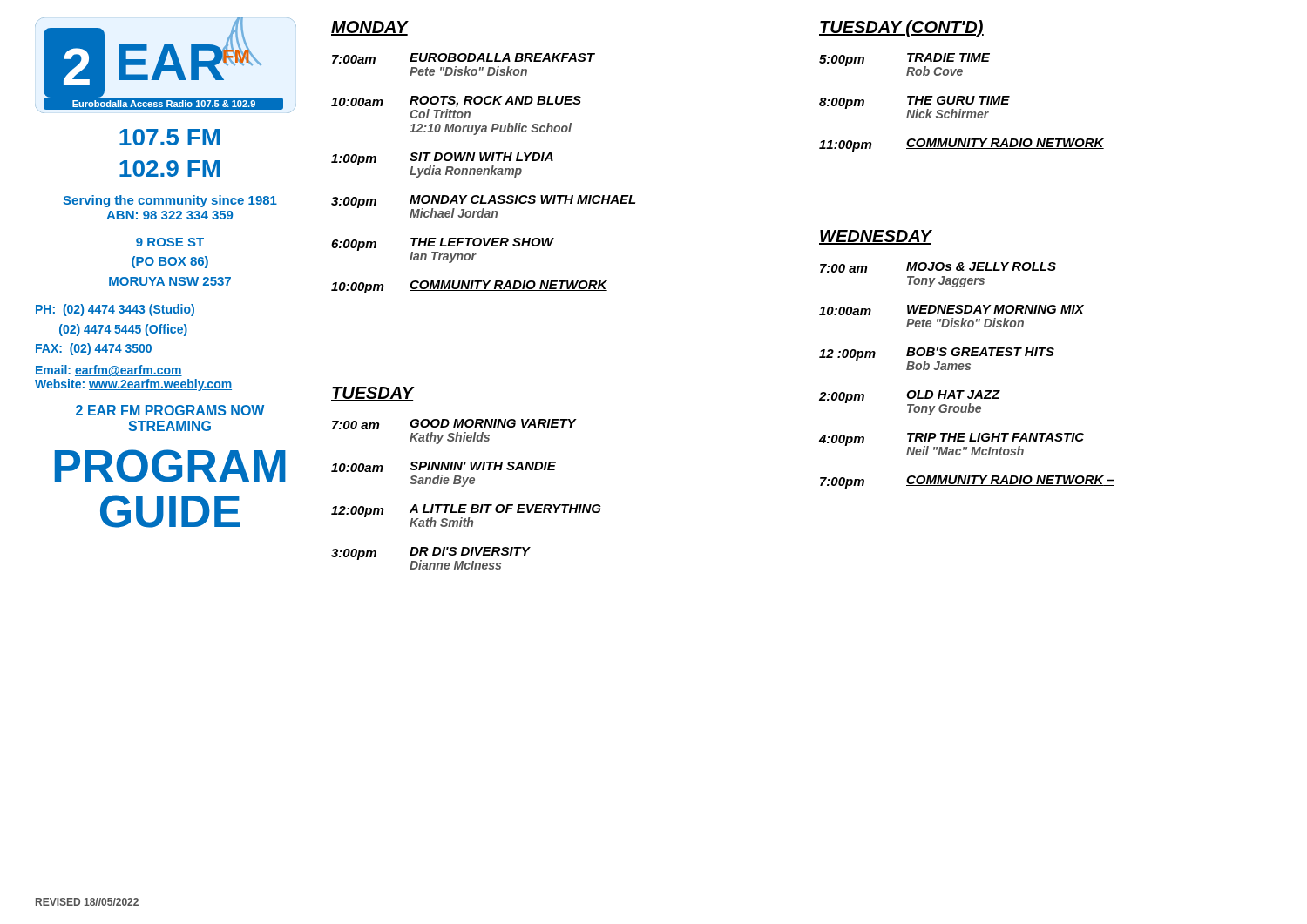
Task: Point to "PROGRAM GUIDE"
Action: tap(170, 489)
